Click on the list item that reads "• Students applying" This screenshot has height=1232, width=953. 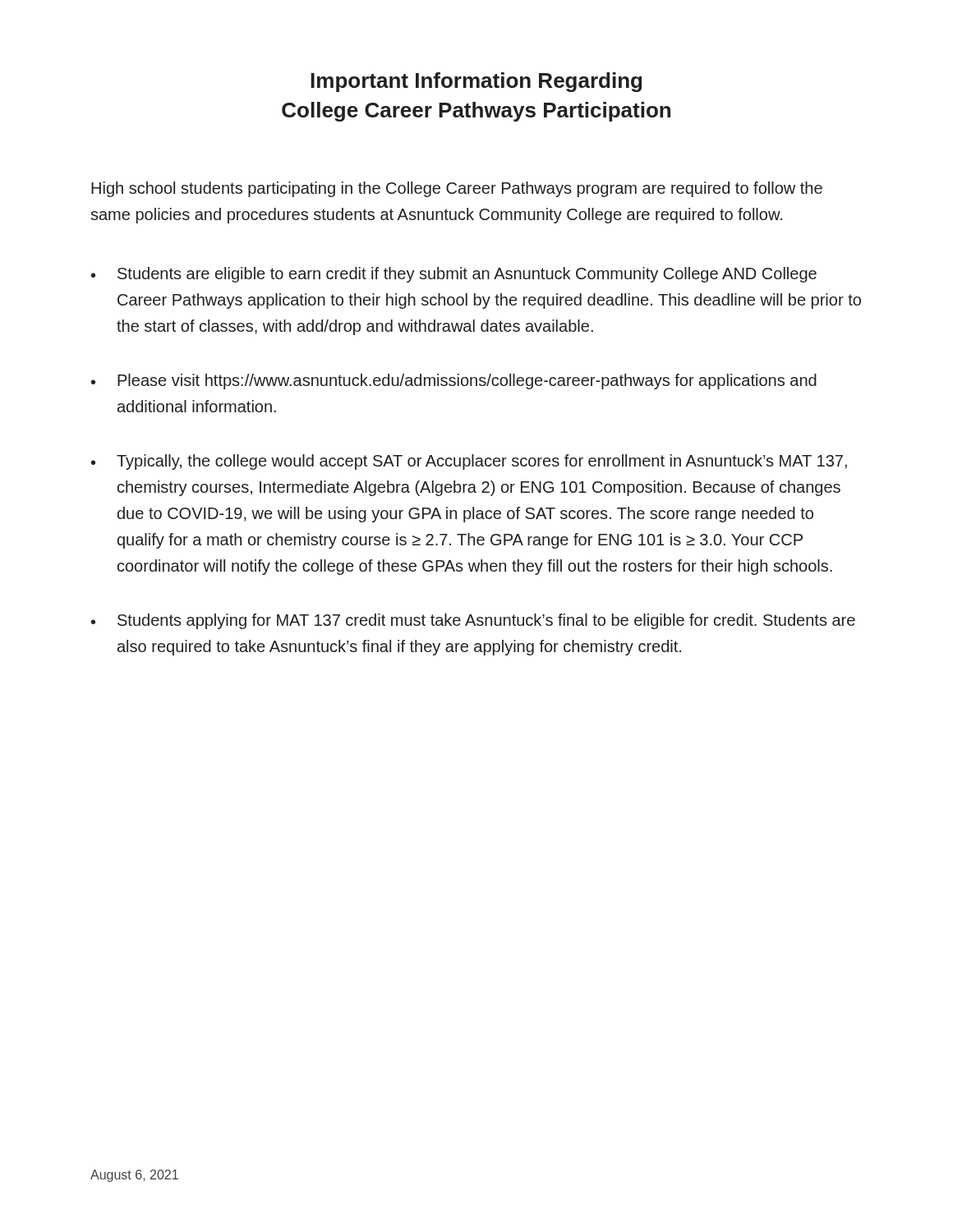476,633
